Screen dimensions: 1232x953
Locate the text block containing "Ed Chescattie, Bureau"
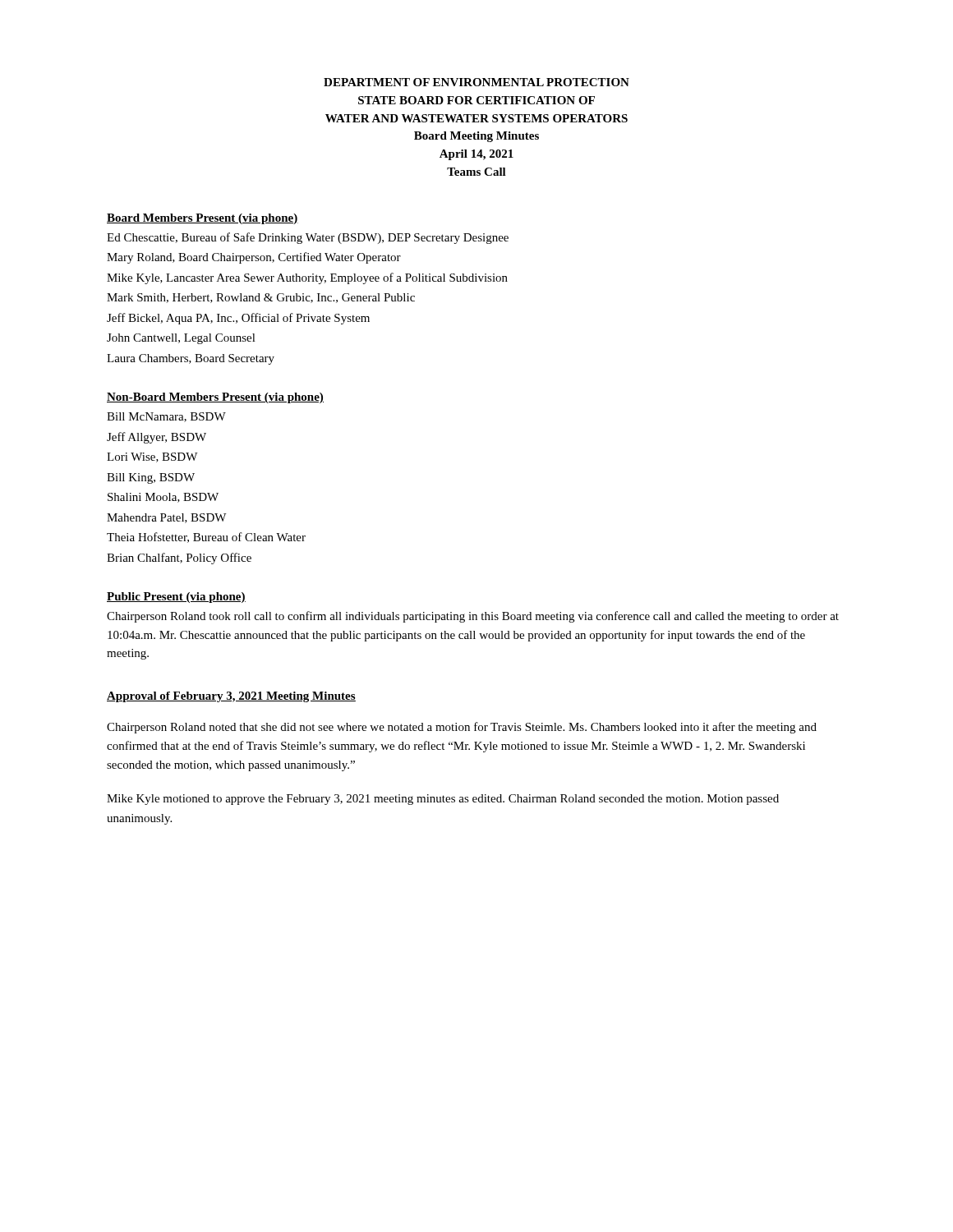(x=308, y=238)
